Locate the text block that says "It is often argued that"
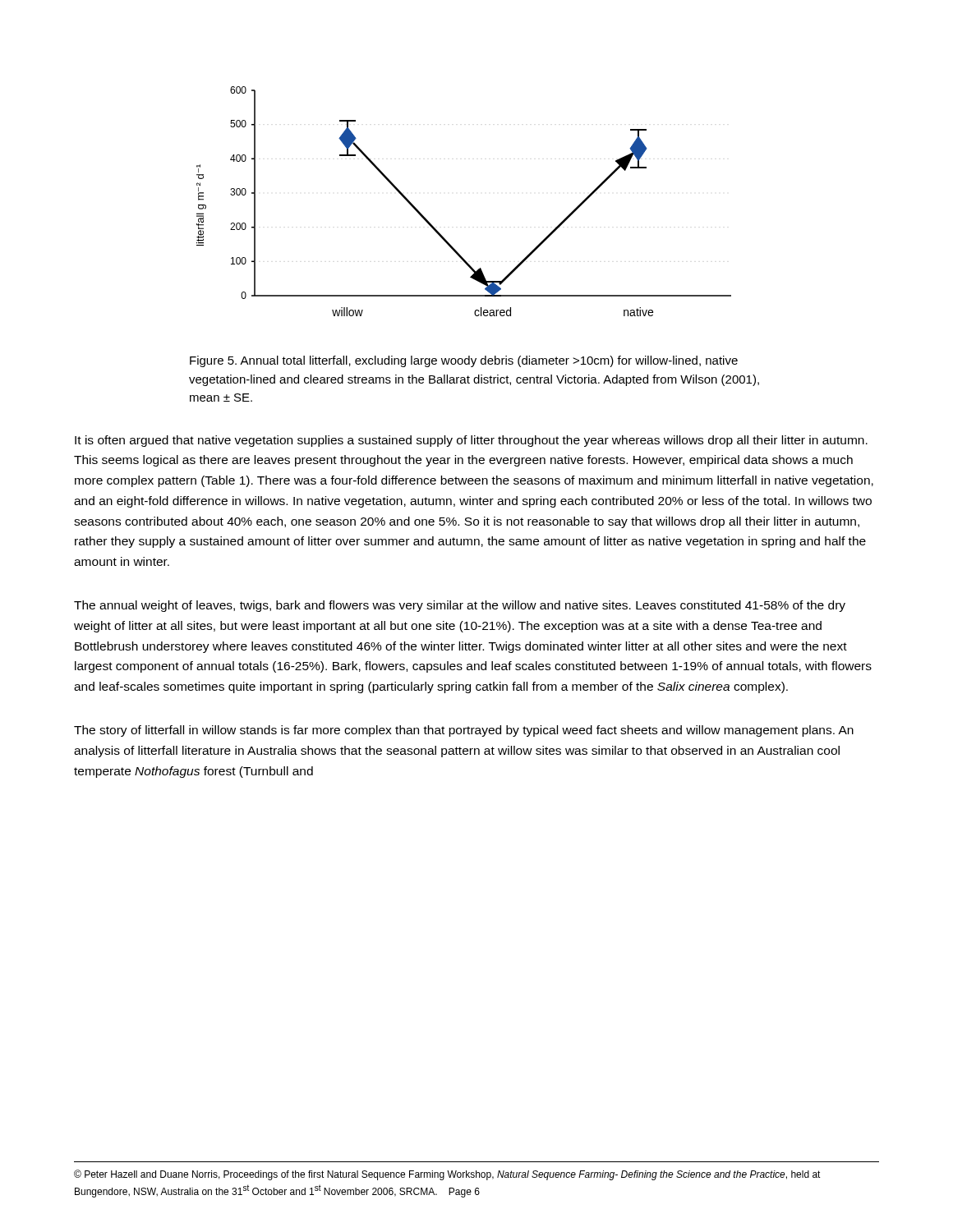This screenshot has height=1232, width=953. point(474,500)
